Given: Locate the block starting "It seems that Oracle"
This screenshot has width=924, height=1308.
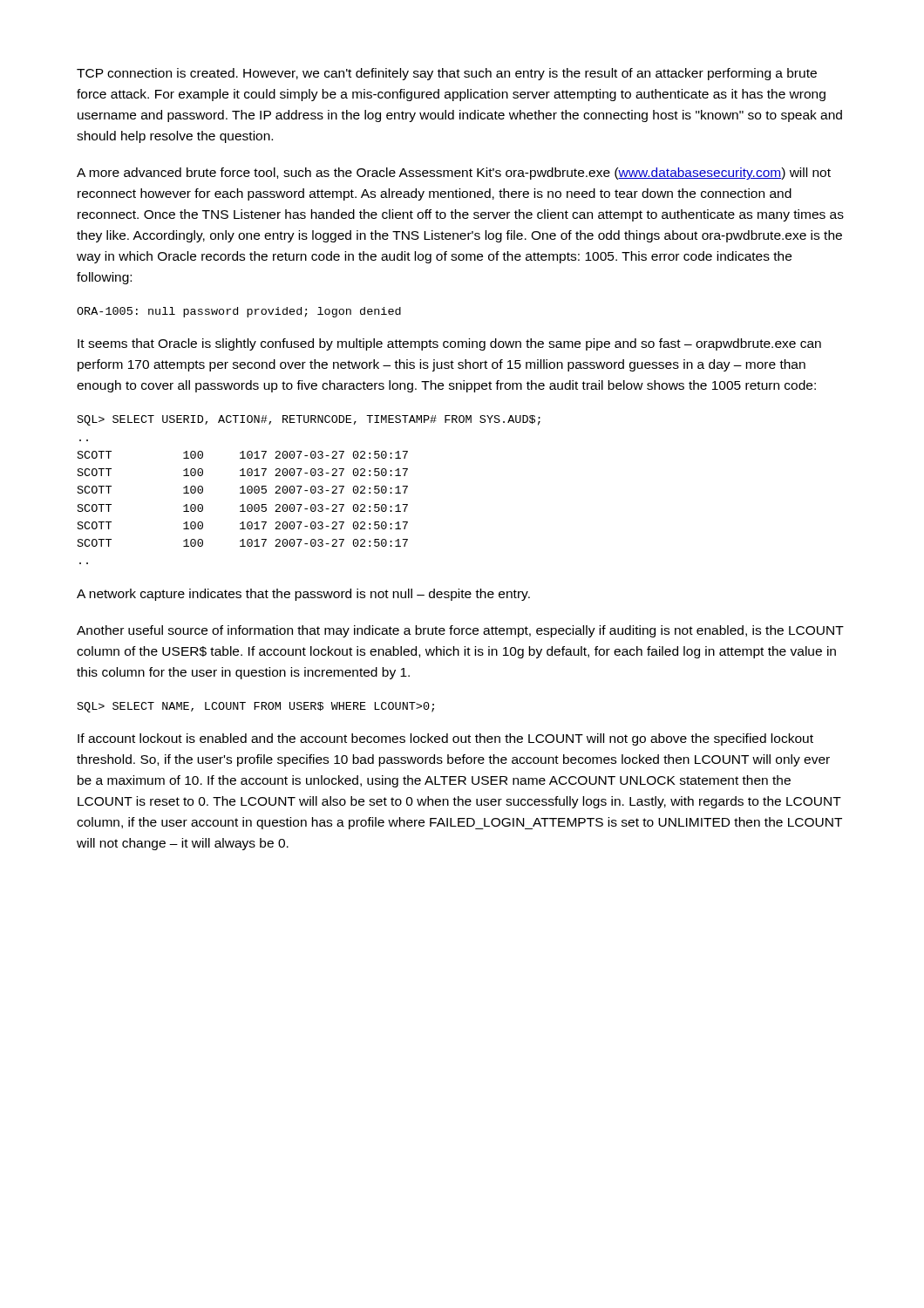Looking at the screenshot, I should click(x=449, y=364).
